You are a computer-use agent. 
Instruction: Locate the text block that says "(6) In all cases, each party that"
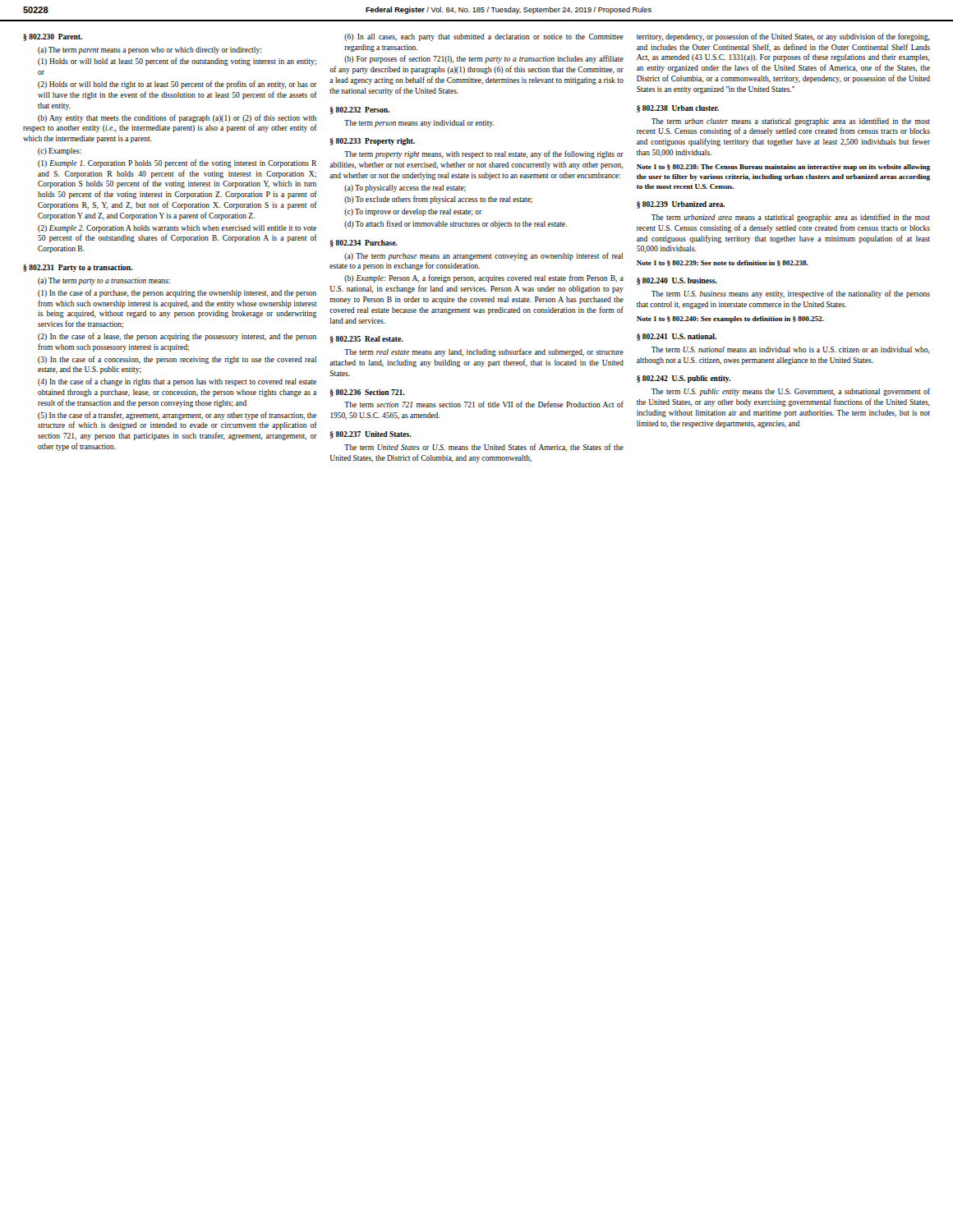[x=476, y=64]
